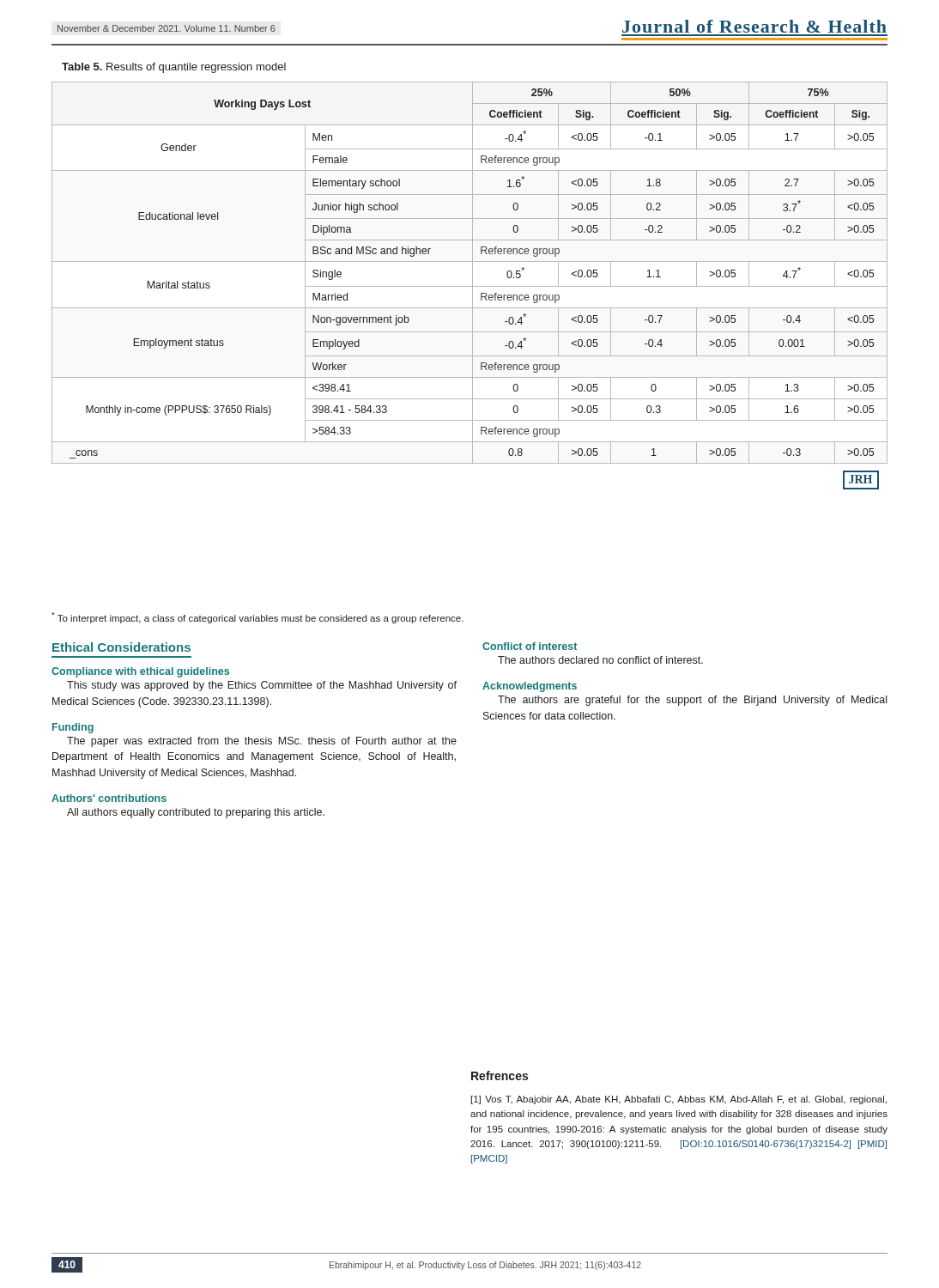Viewport: 939px width, 1288px height.
Task: Locate the table with the text "Reference group"
Action: tap(470, 287)
